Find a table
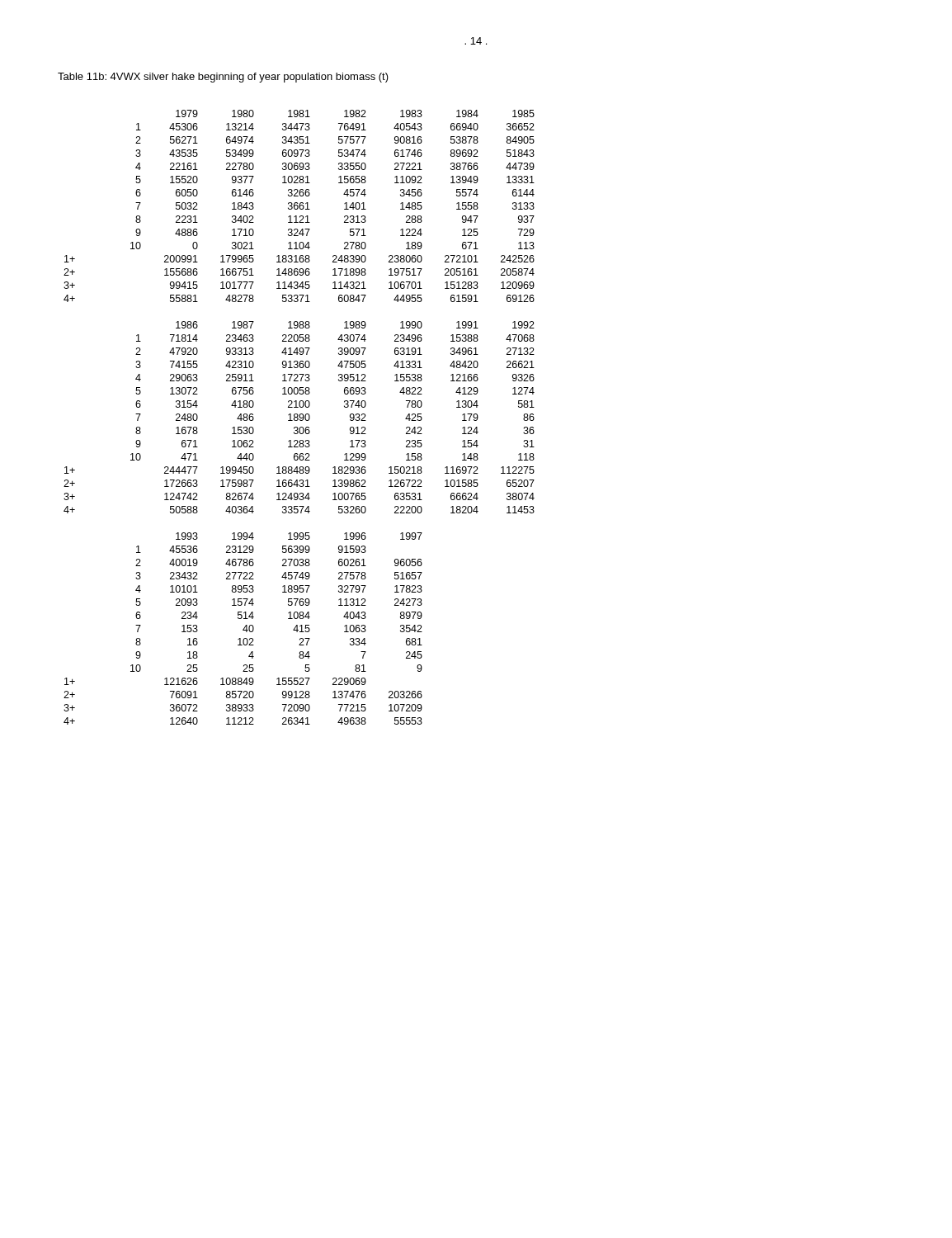 coord(299,418)
